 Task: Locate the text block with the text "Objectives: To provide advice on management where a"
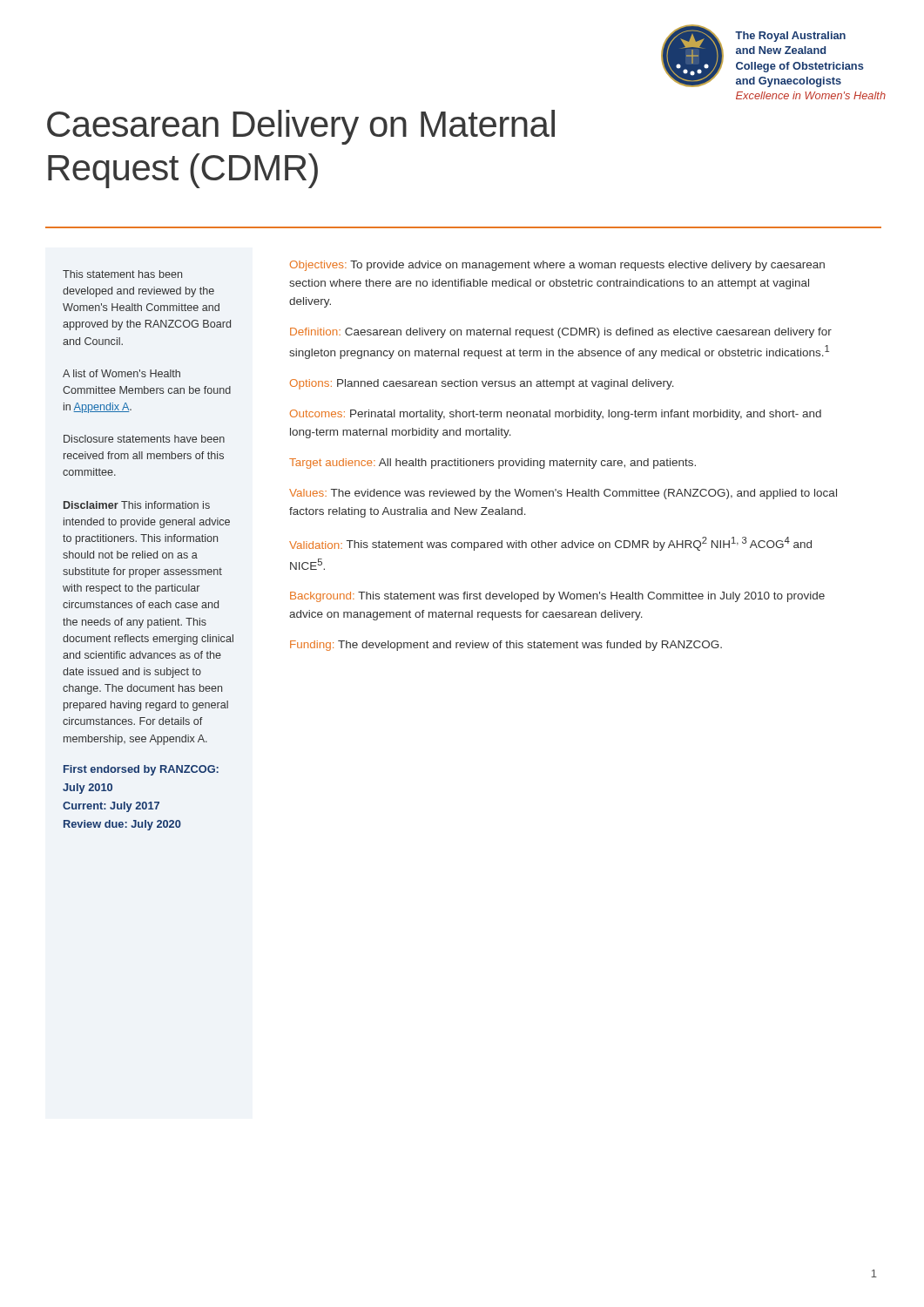(557, 283)
